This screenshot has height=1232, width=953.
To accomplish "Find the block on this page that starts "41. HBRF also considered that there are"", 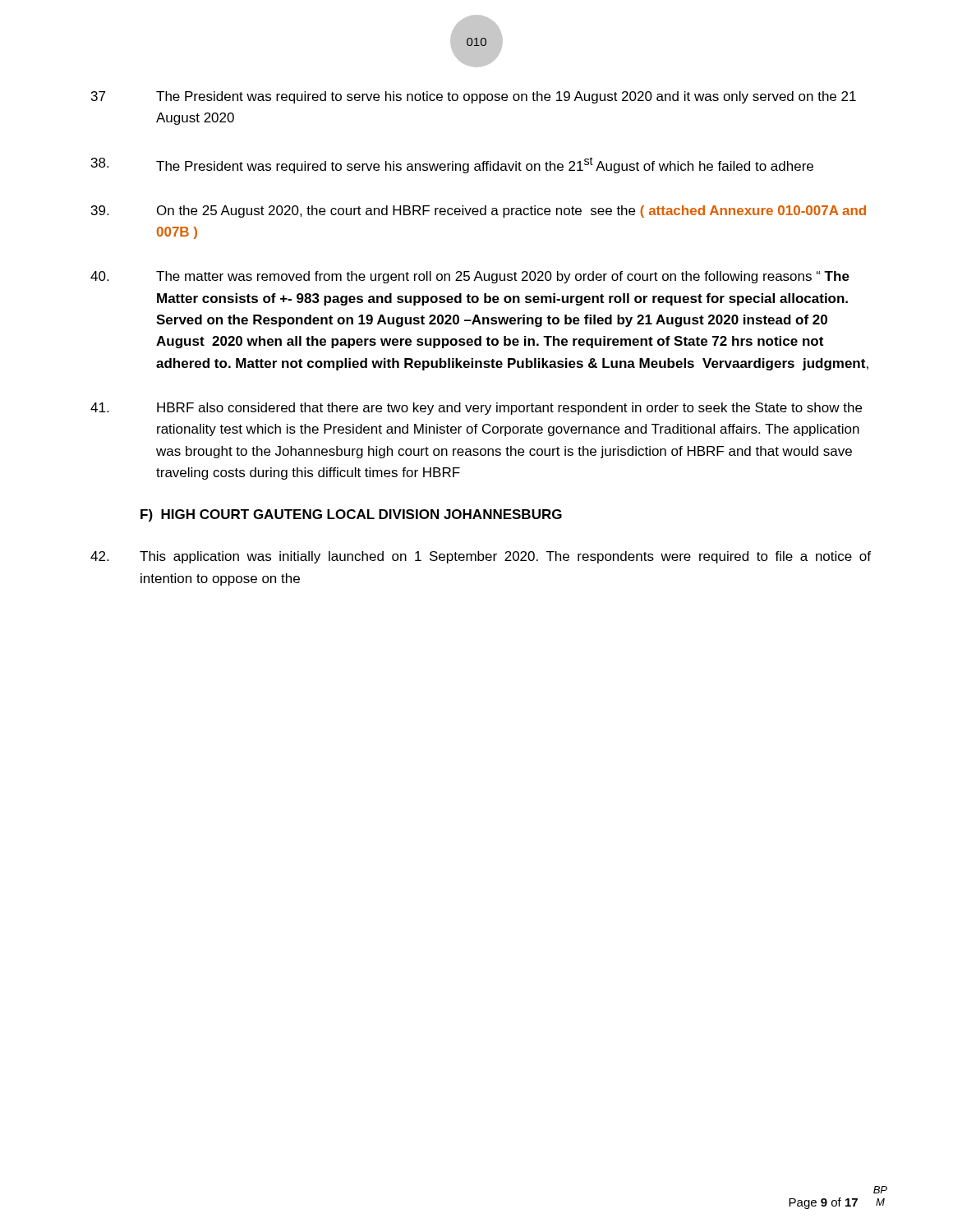I will (x=481, y=441).
